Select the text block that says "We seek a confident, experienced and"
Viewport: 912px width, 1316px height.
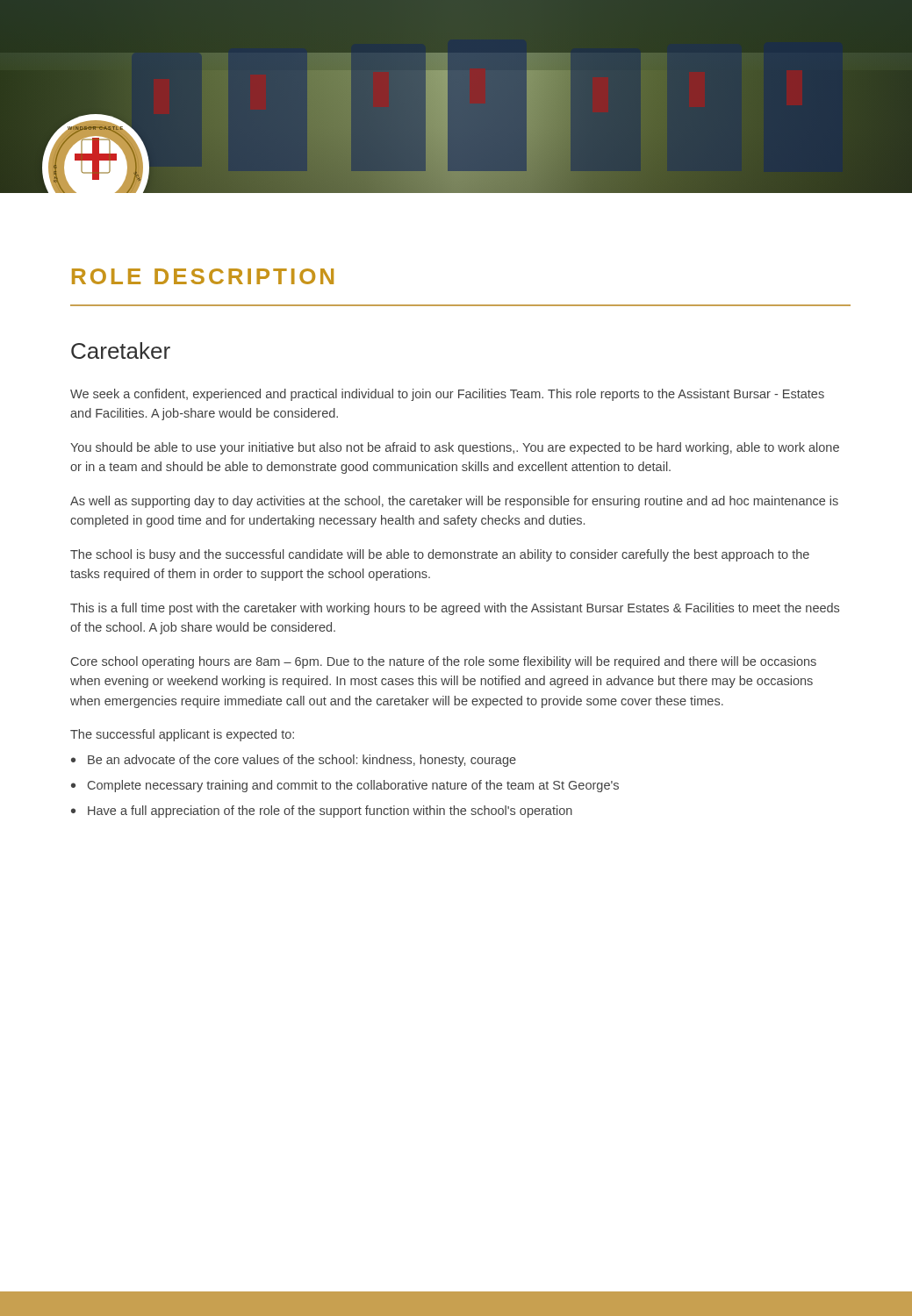pos(447,404)
